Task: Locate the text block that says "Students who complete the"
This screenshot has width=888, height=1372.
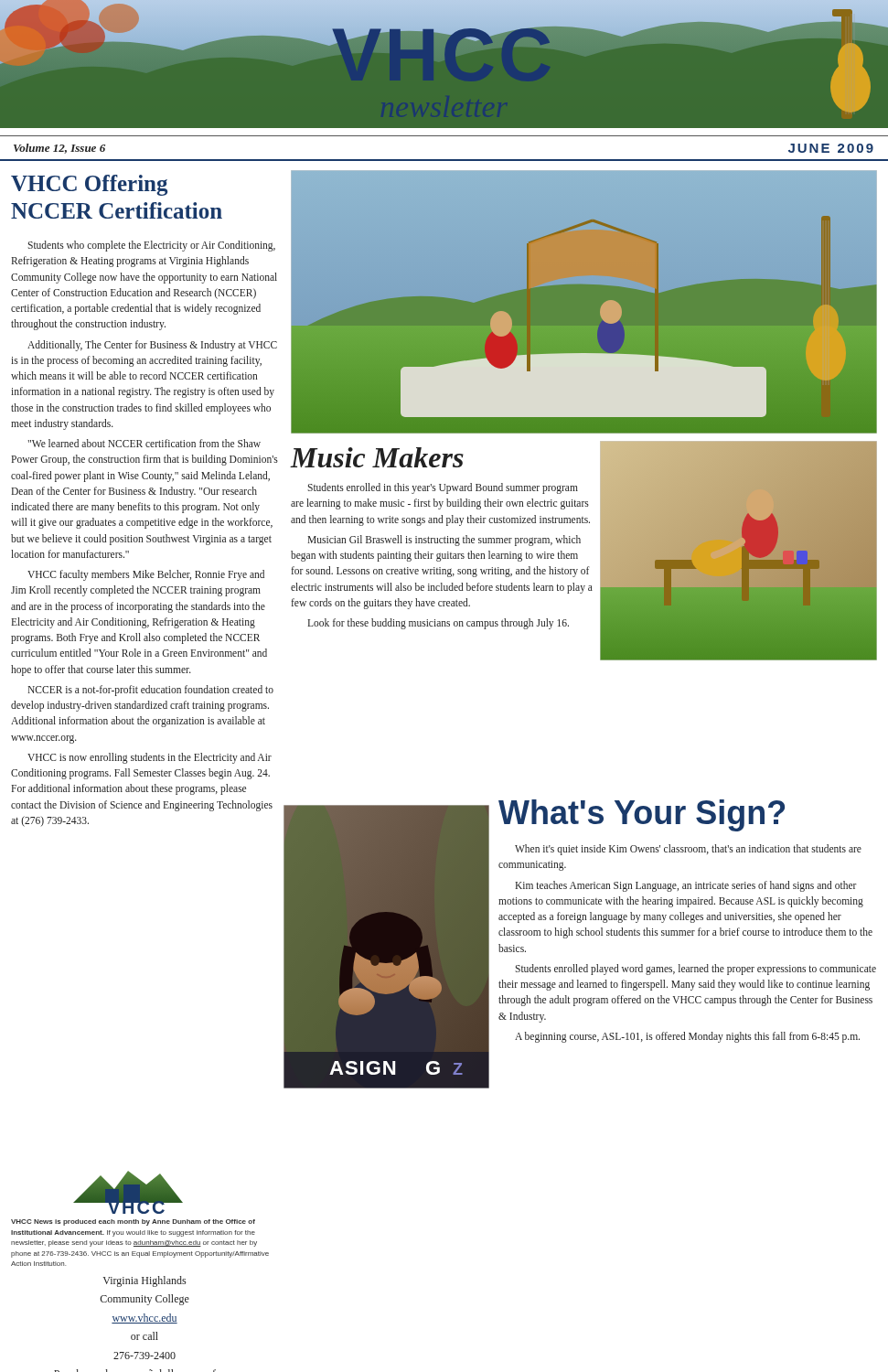Action: click(145, 533)
